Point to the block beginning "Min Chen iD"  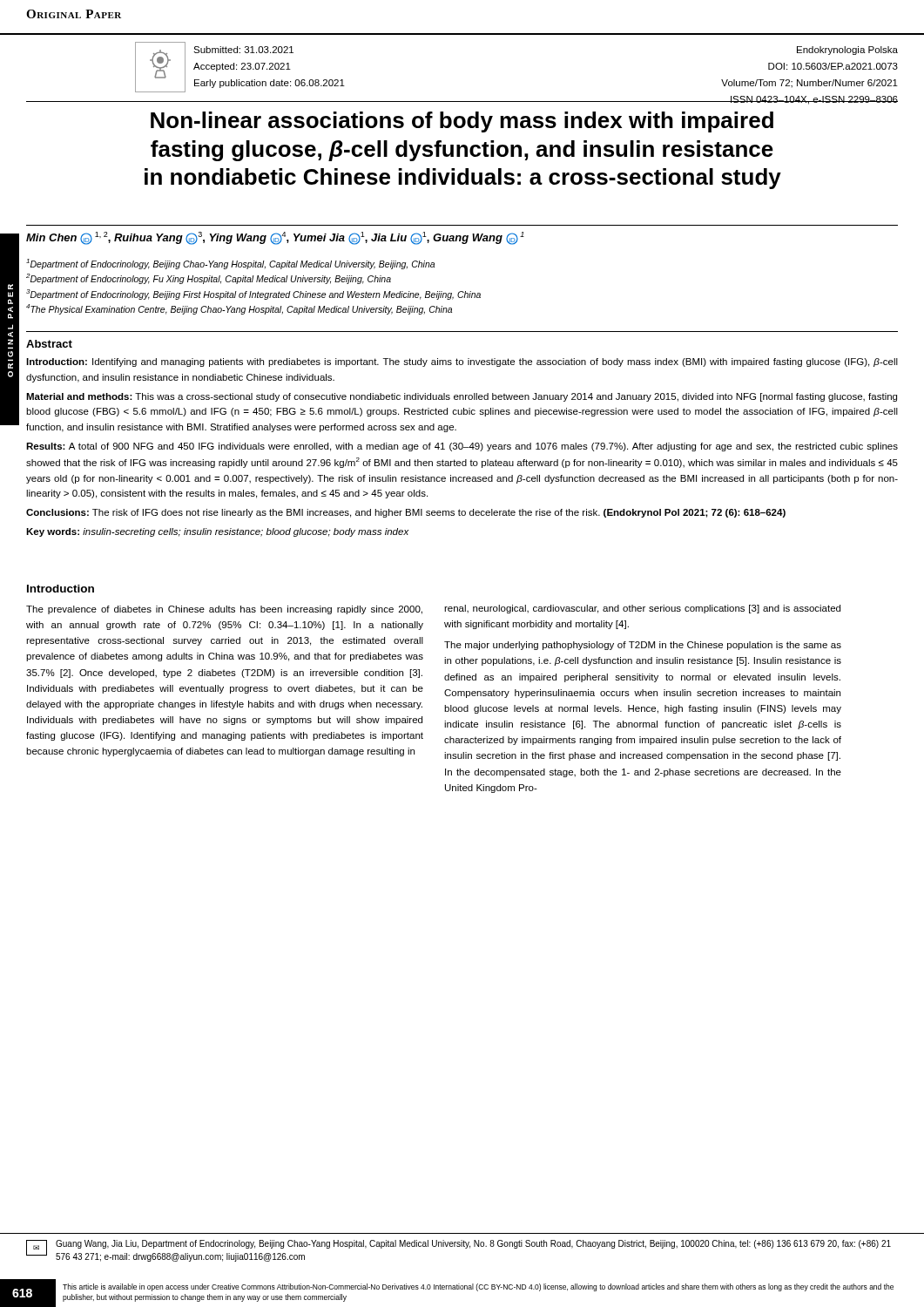pyautogui.click(x=275, y=237)
